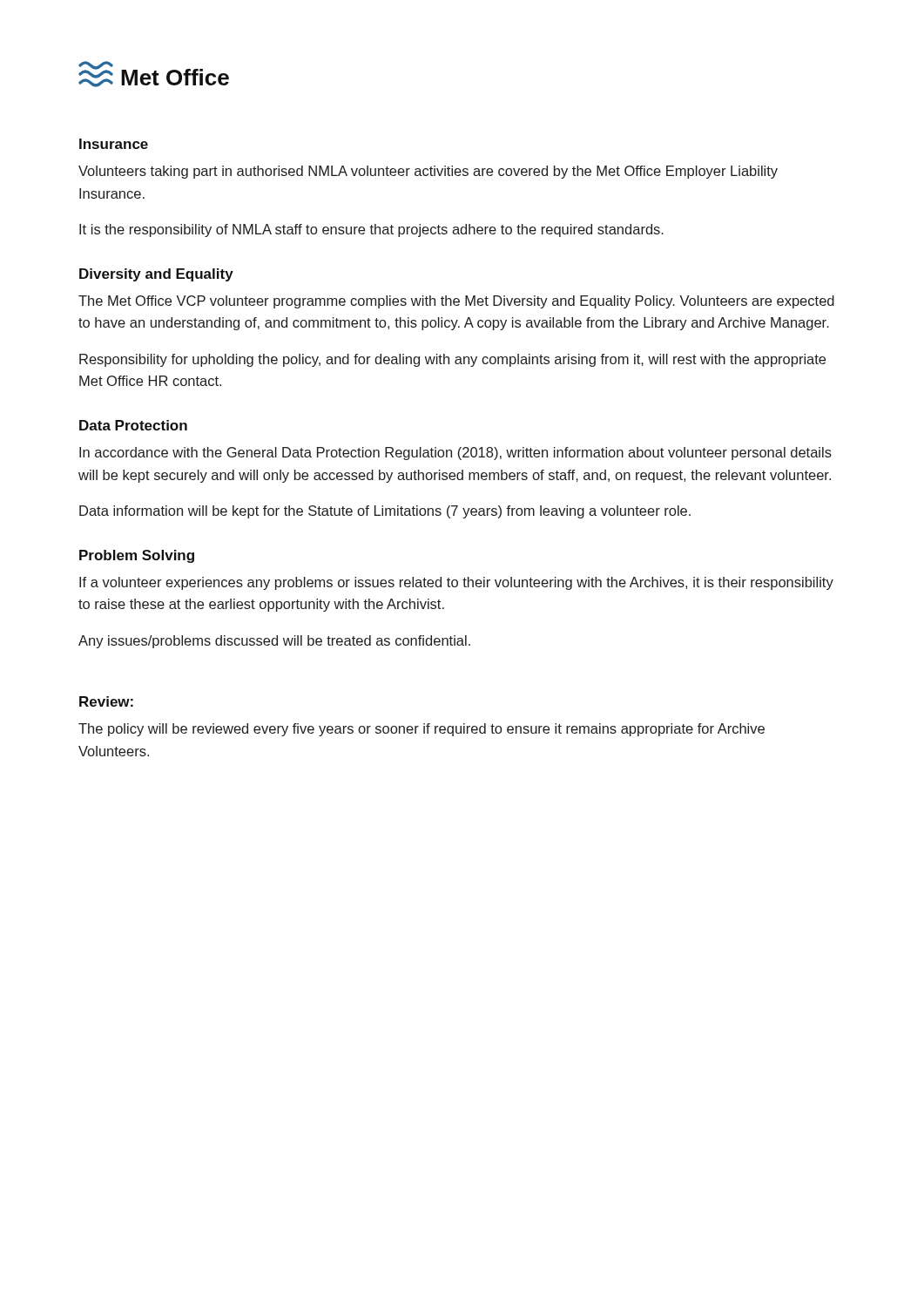This screenshot has height=1307, width=924.
Task: Find the block on this page that starts "The Met Office VCP volunteer programme complies"
Action: (457, 311)
